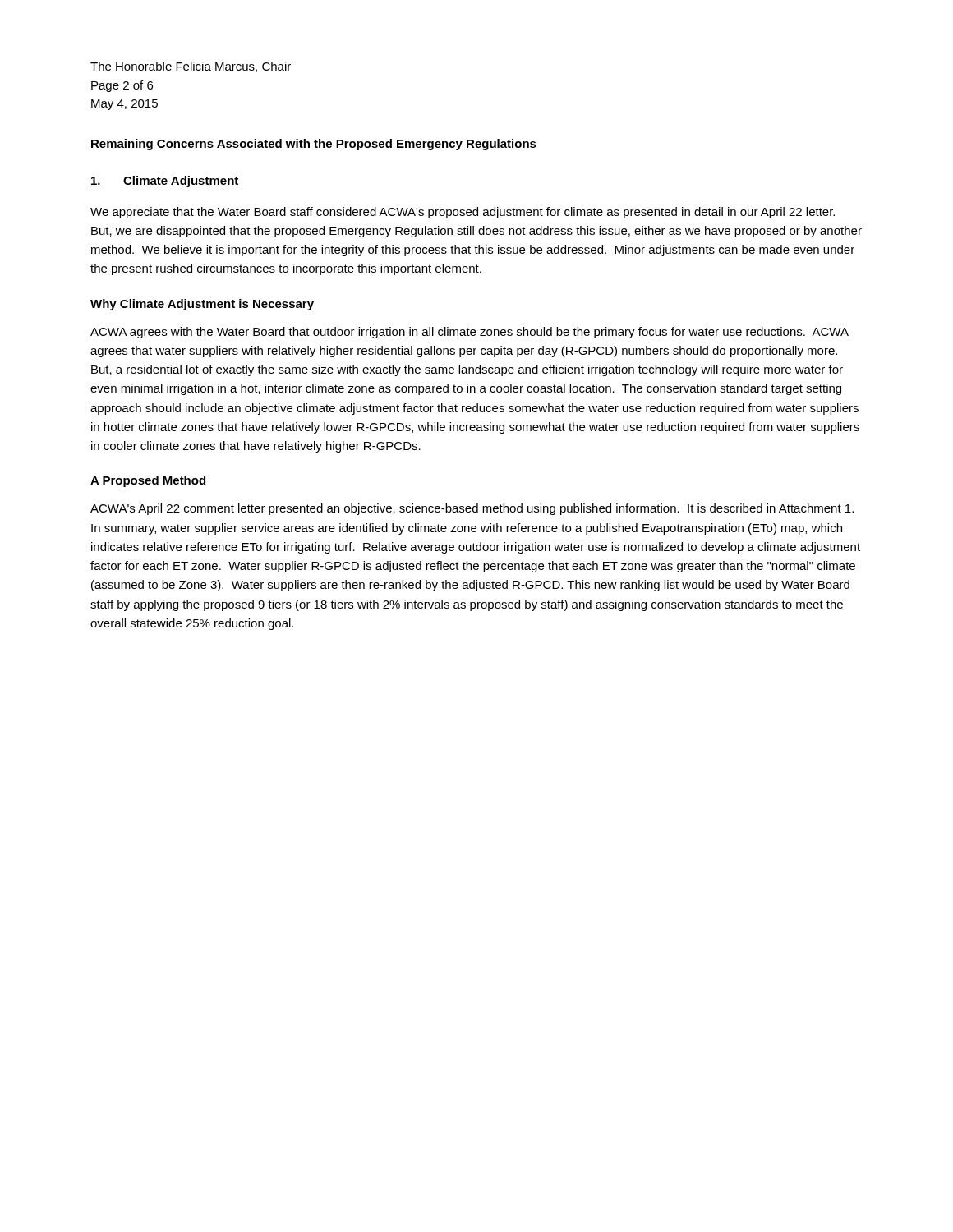The width and height of the screenshot is (953, 1232).
Task: Click on the passage starting "Remaining Concerns Associated with"
Action: (x=313, y=143)
